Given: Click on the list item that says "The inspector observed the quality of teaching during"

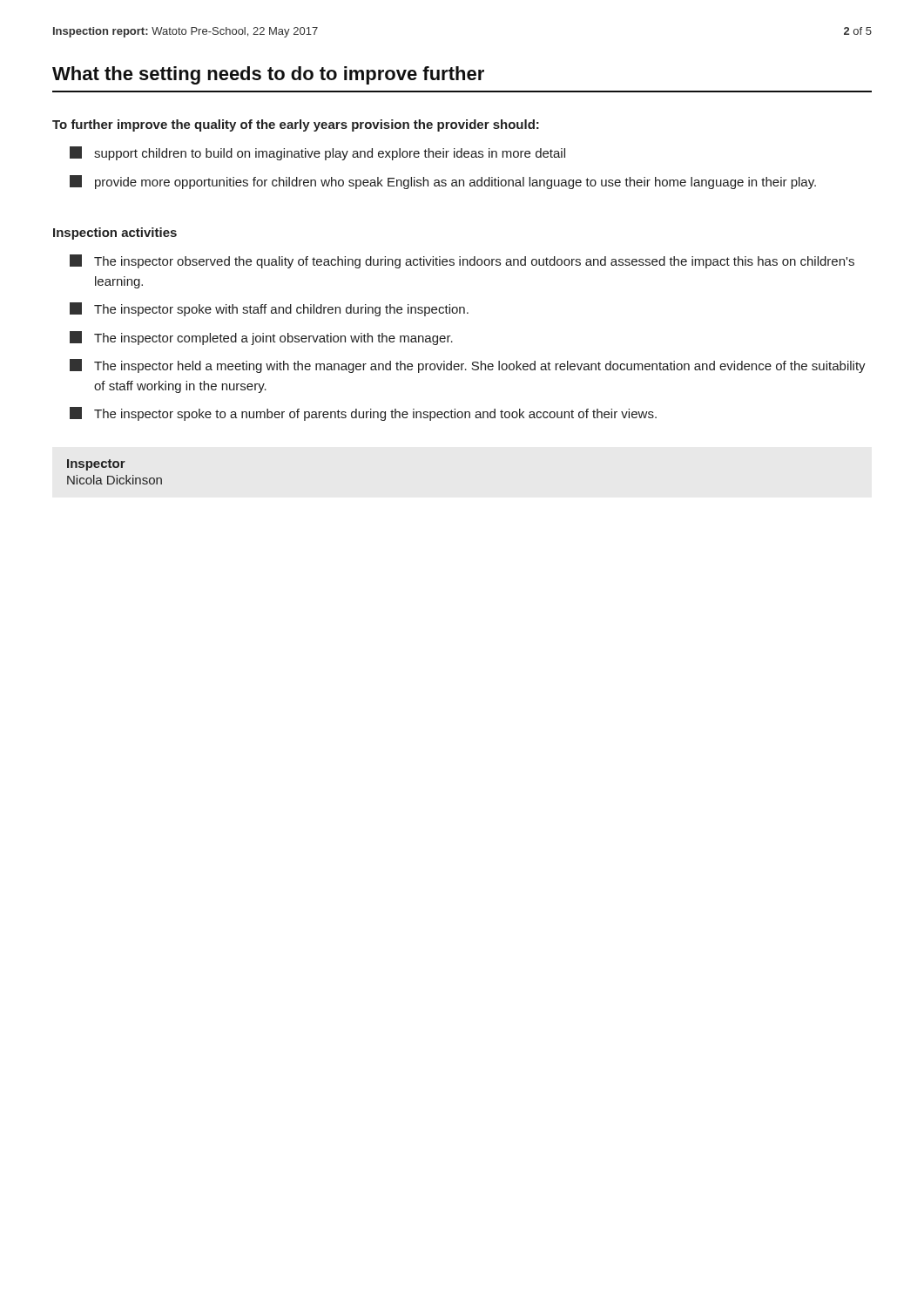Looking at the screenshot, I should 471,271.
